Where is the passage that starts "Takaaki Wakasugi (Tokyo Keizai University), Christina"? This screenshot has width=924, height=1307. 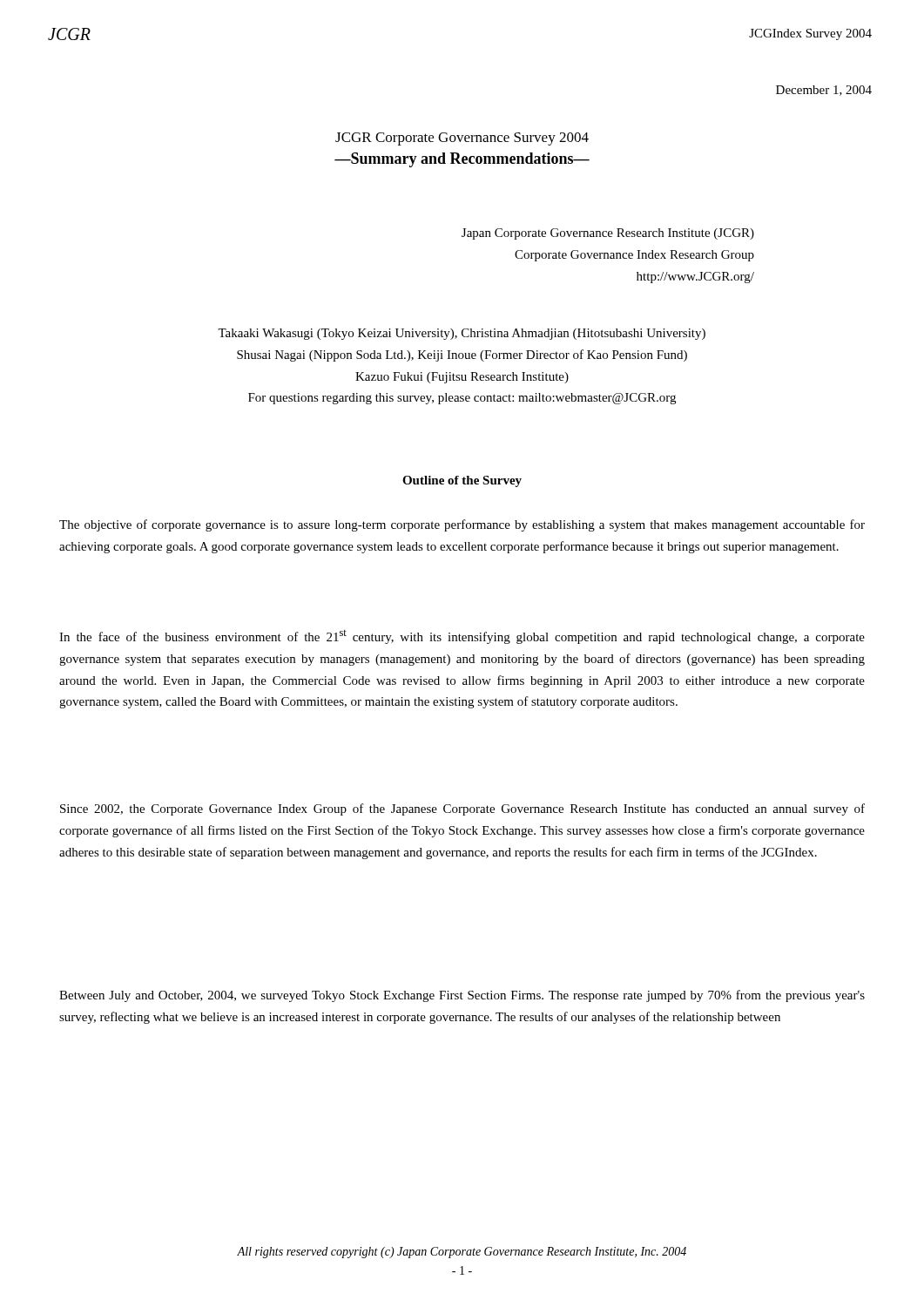pos(462,365)
